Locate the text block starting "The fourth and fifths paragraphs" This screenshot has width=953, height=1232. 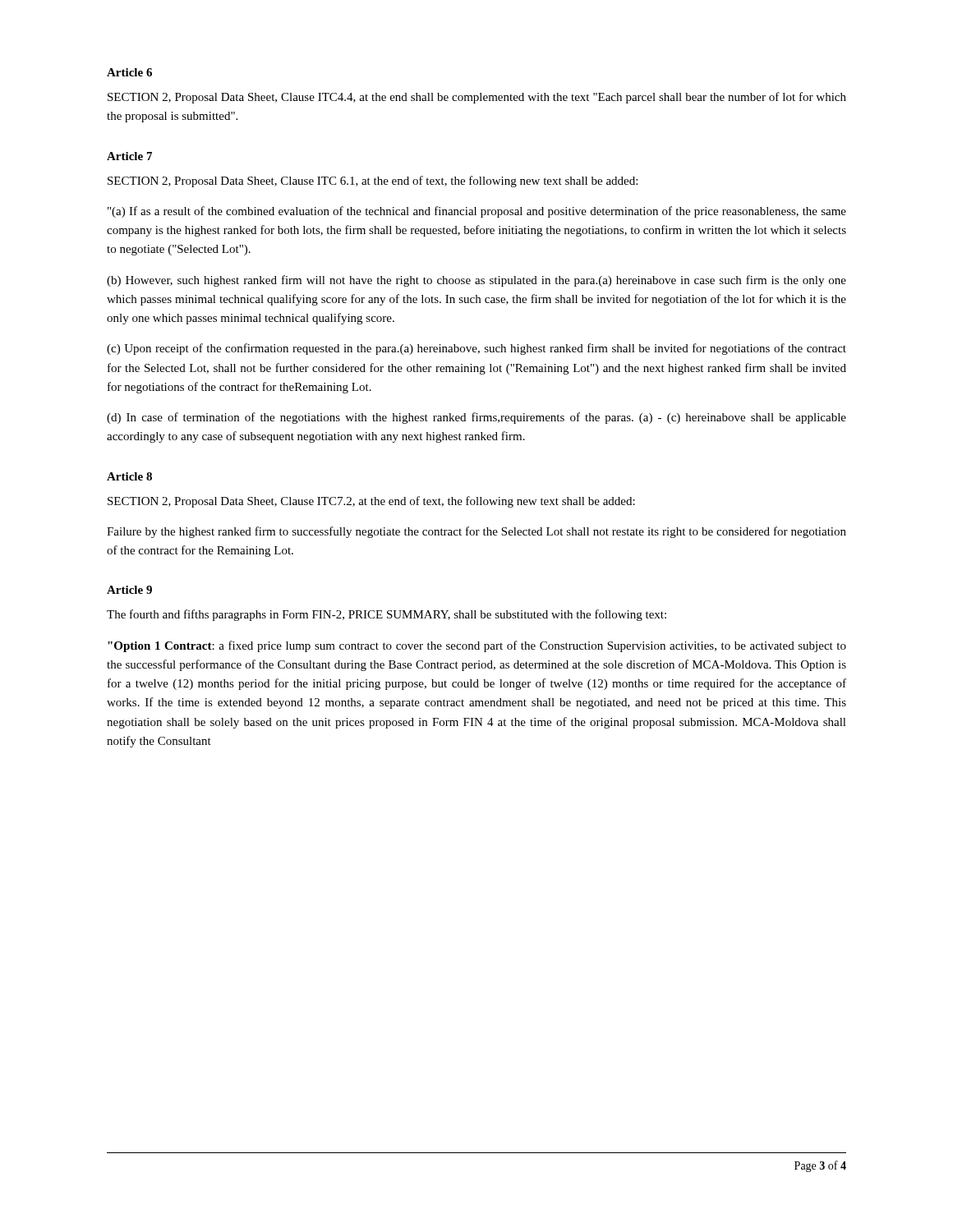click(x=387, y=615)
